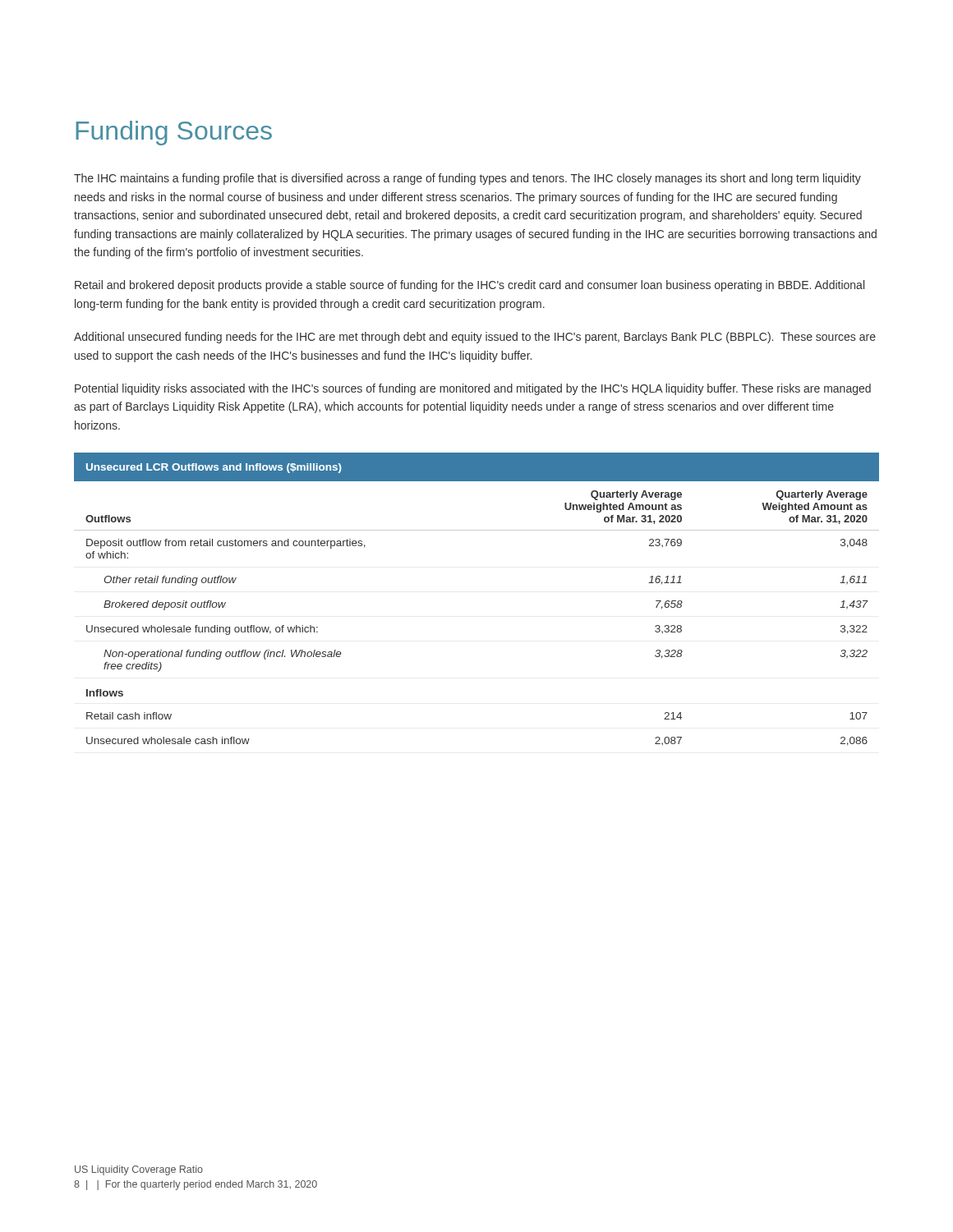Locate the text block starting "Retail and brokered deposit products provide a stable"
Image resolution: width=953 pixels, height=1232 pixels.
point(470,294)
